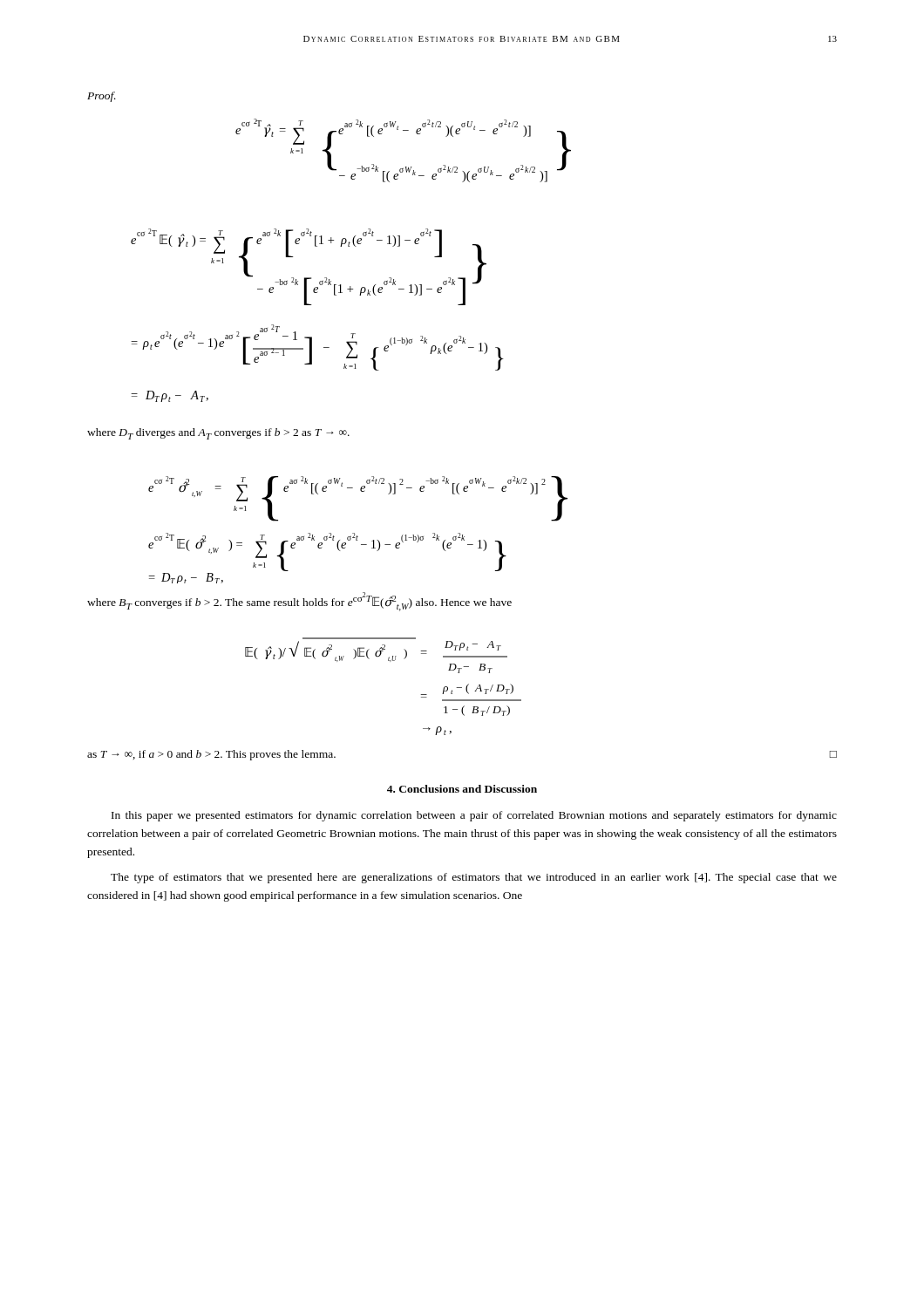Locate the formula that opens with "e cσ 2 T 𝔼( γ̂ t"
This screenshot has height=1308, width=924.
click(x=462, y=317)
